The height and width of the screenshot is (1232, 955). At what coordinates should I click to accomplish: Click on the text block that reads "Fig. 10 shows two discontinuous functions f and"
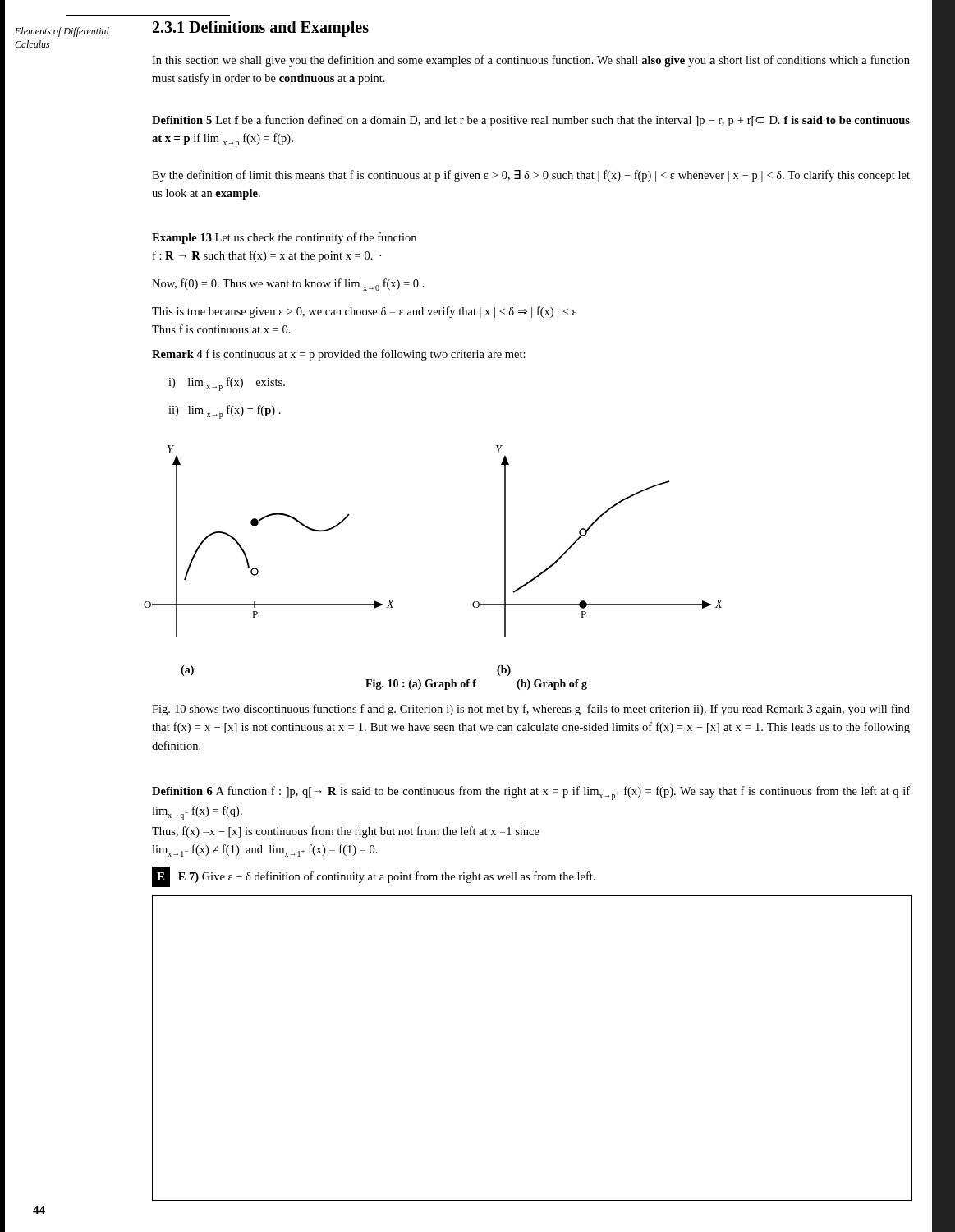(531, 727)
